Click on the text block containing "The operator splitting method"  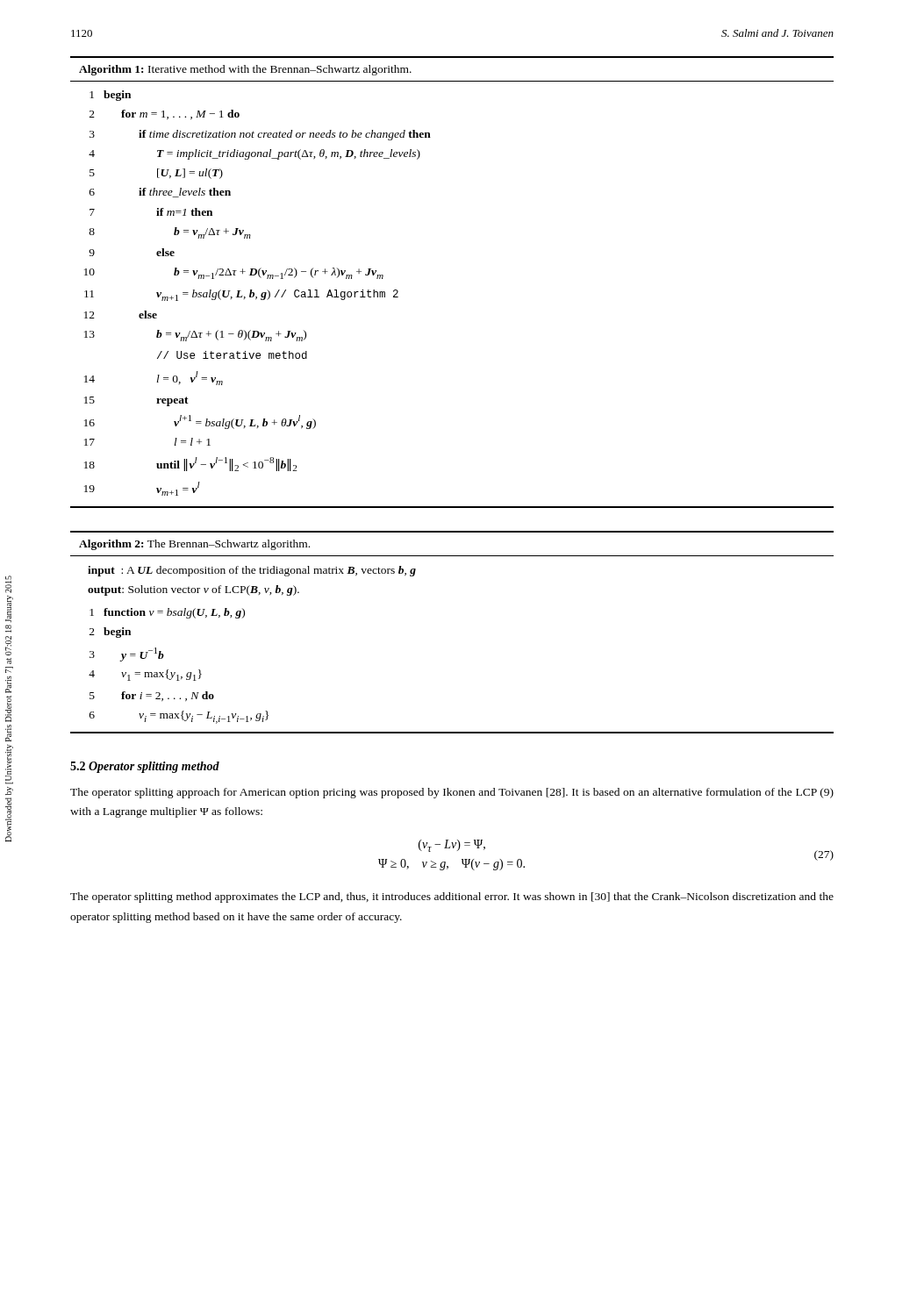(452, 906)
